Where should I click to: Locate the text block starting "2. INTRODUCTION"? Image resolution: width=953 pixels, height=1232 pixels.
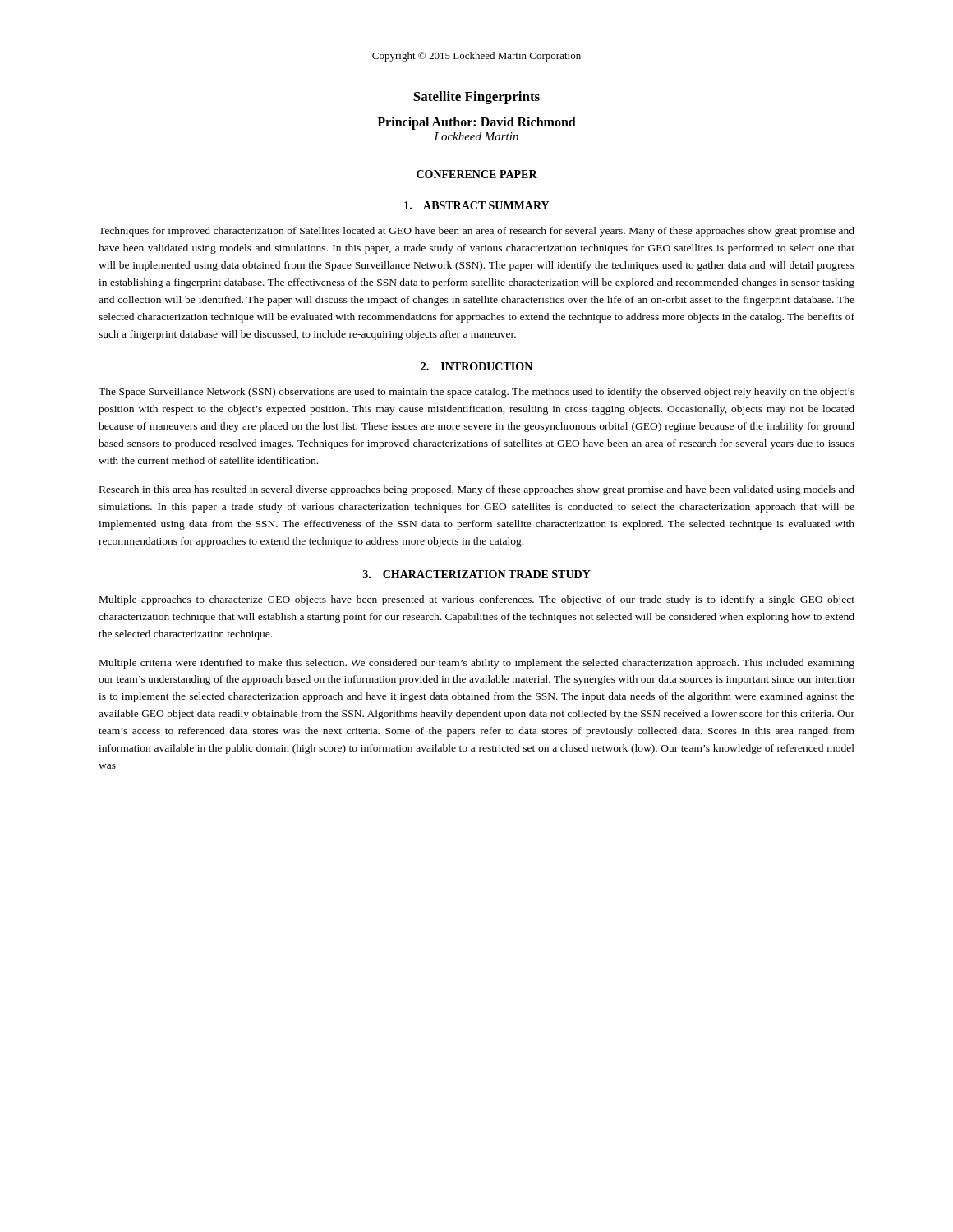[476, 367]
